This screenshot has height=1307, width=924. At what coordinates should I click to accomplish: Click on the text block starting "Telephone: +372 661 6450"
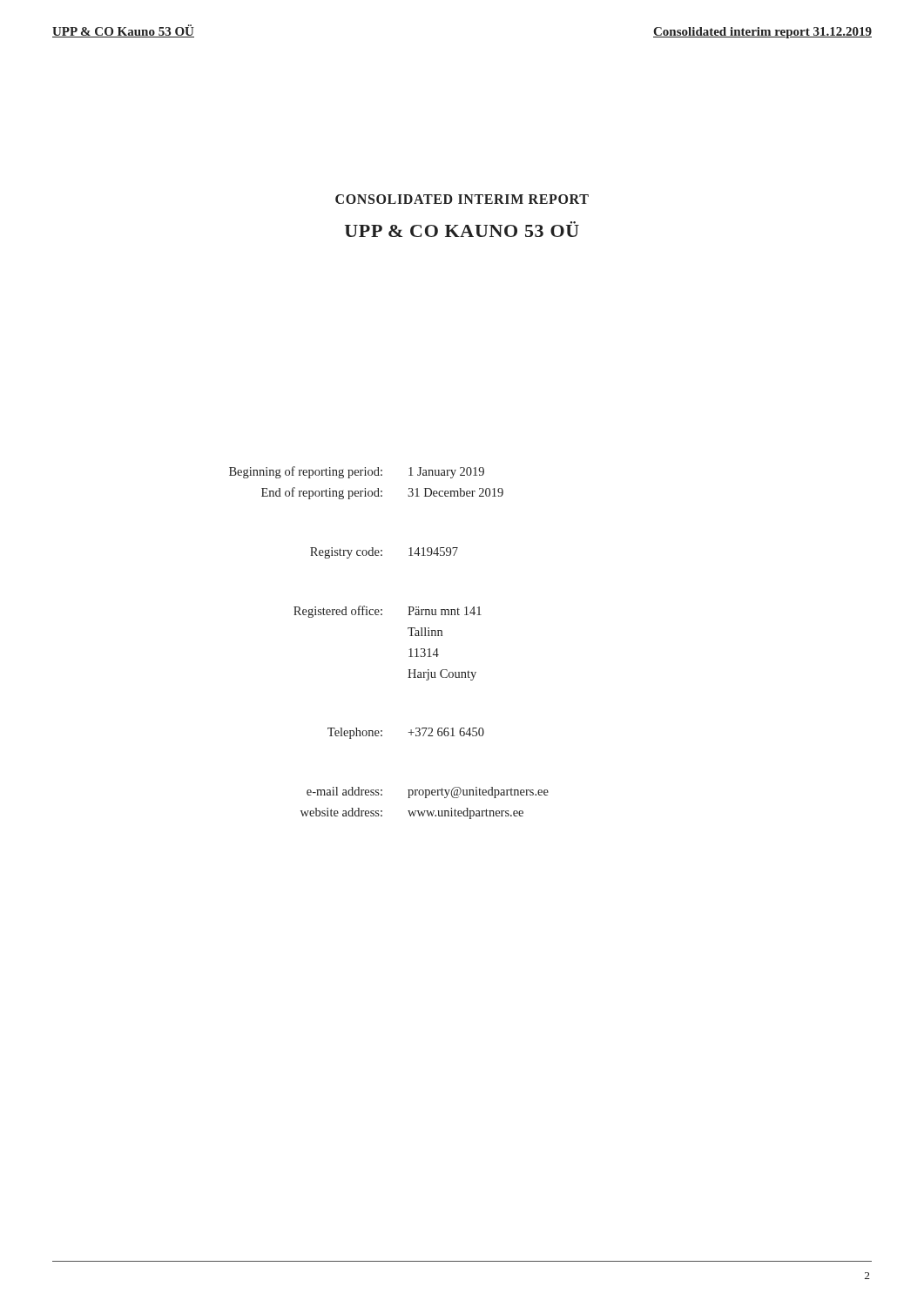point(406,733)
